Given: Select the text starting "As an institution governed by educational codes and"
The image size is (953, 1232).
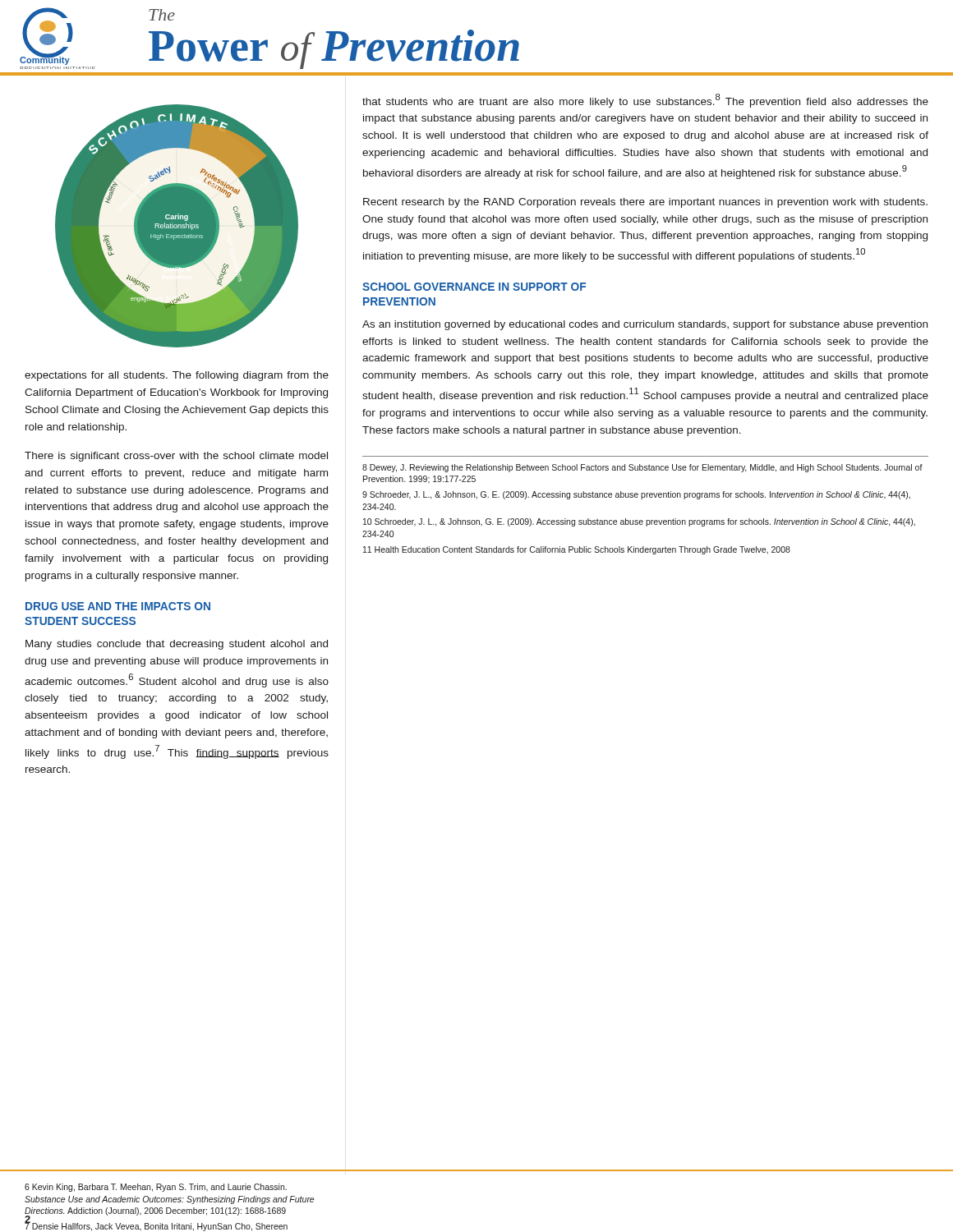Looking at the screenshot, I should pos(645,377).
